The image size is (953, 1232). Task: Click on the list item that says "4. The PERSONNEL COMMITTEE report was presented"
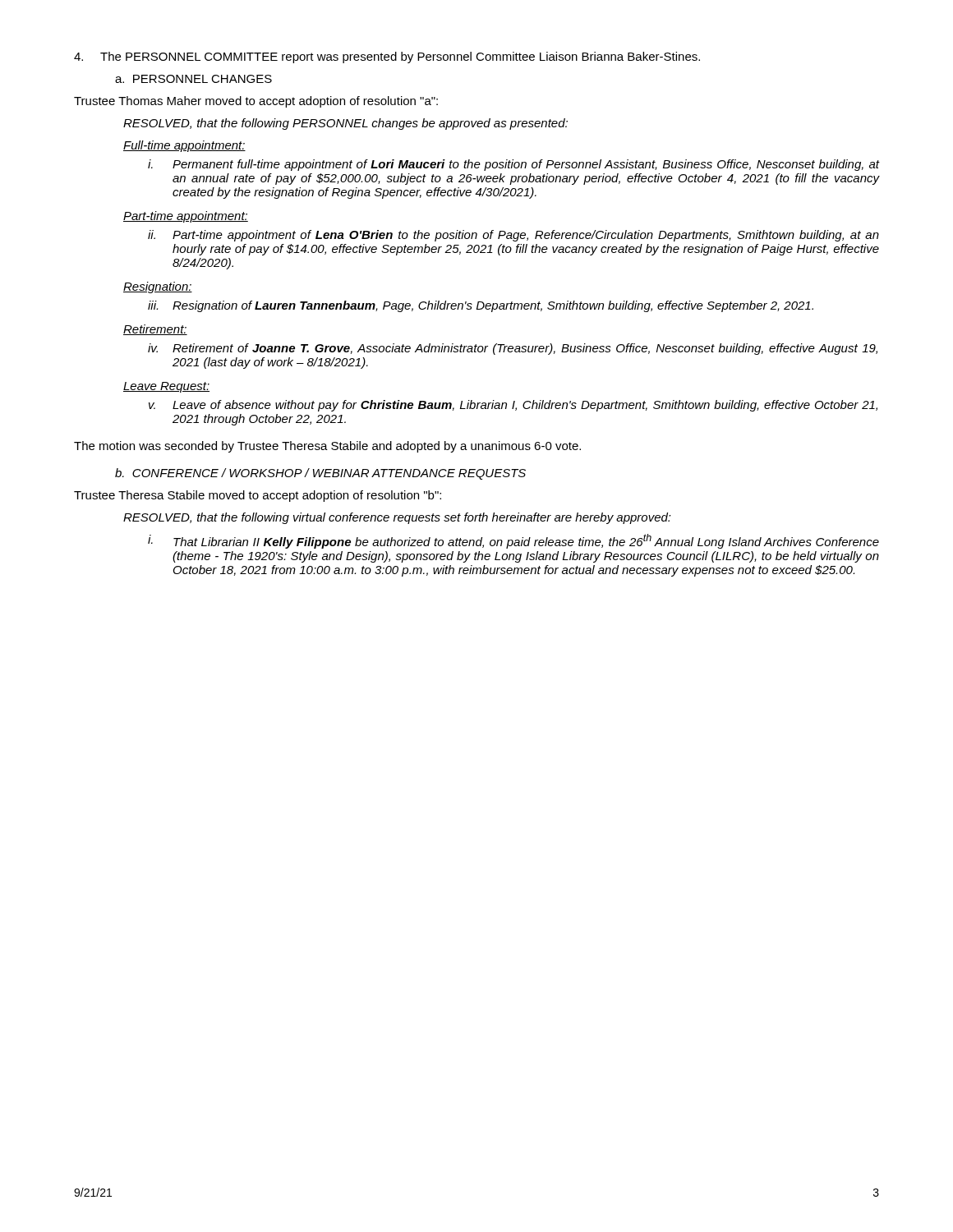476,56
